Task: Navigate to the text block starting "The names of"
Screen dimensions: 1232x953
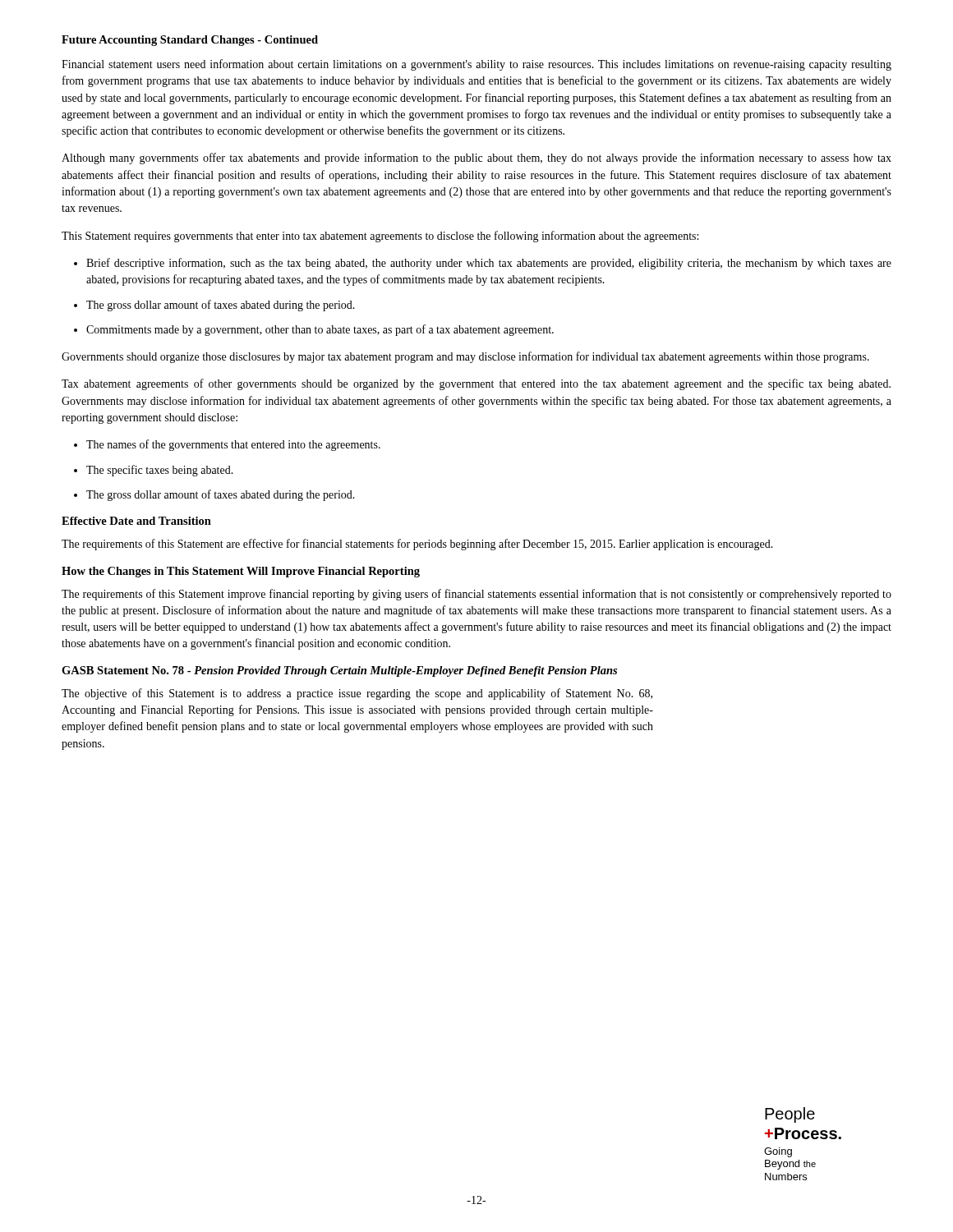Action: coord(233,445)
